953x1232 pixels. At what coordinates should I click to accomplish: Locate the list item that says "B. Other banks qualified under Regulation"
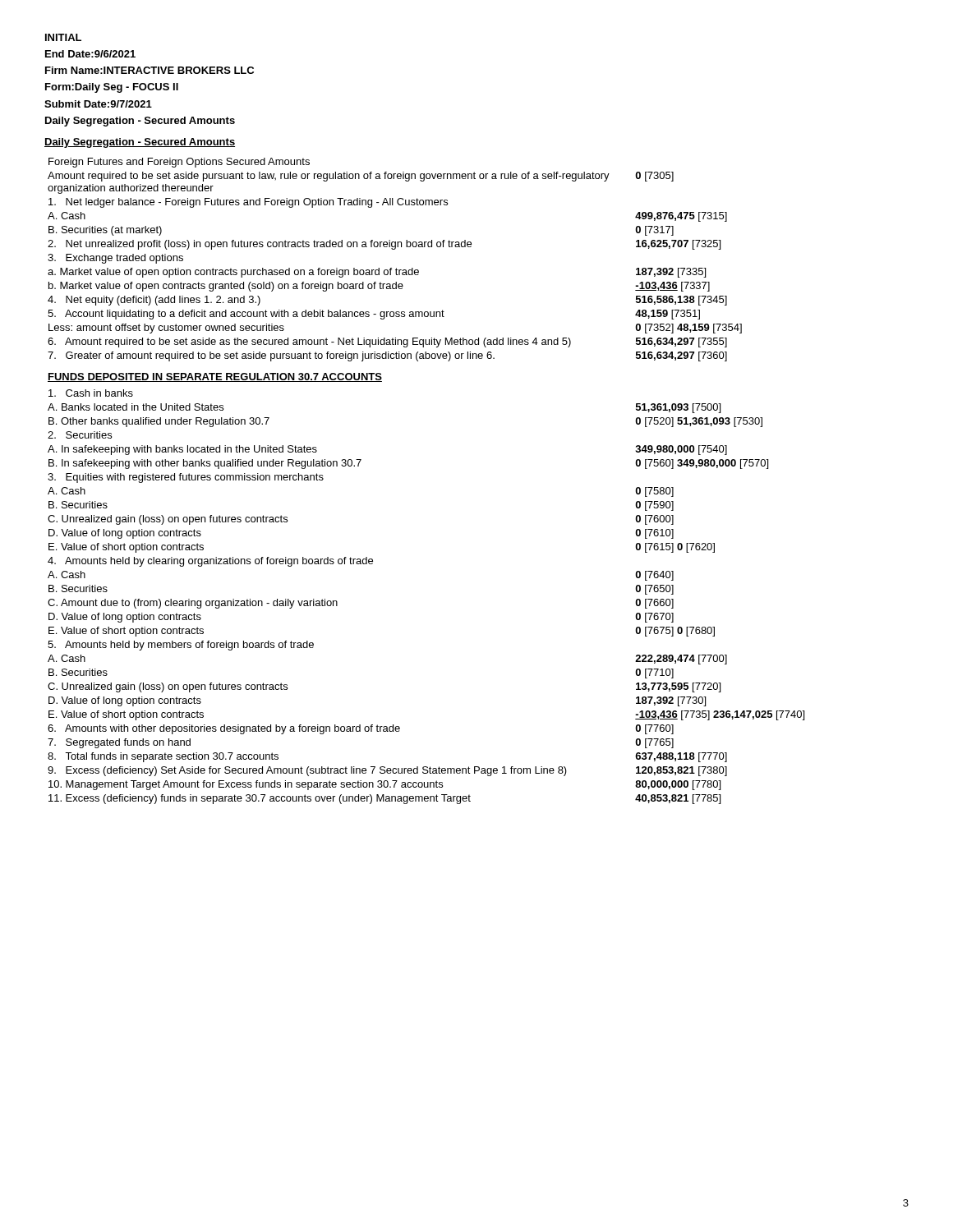(x=159, y=421)
